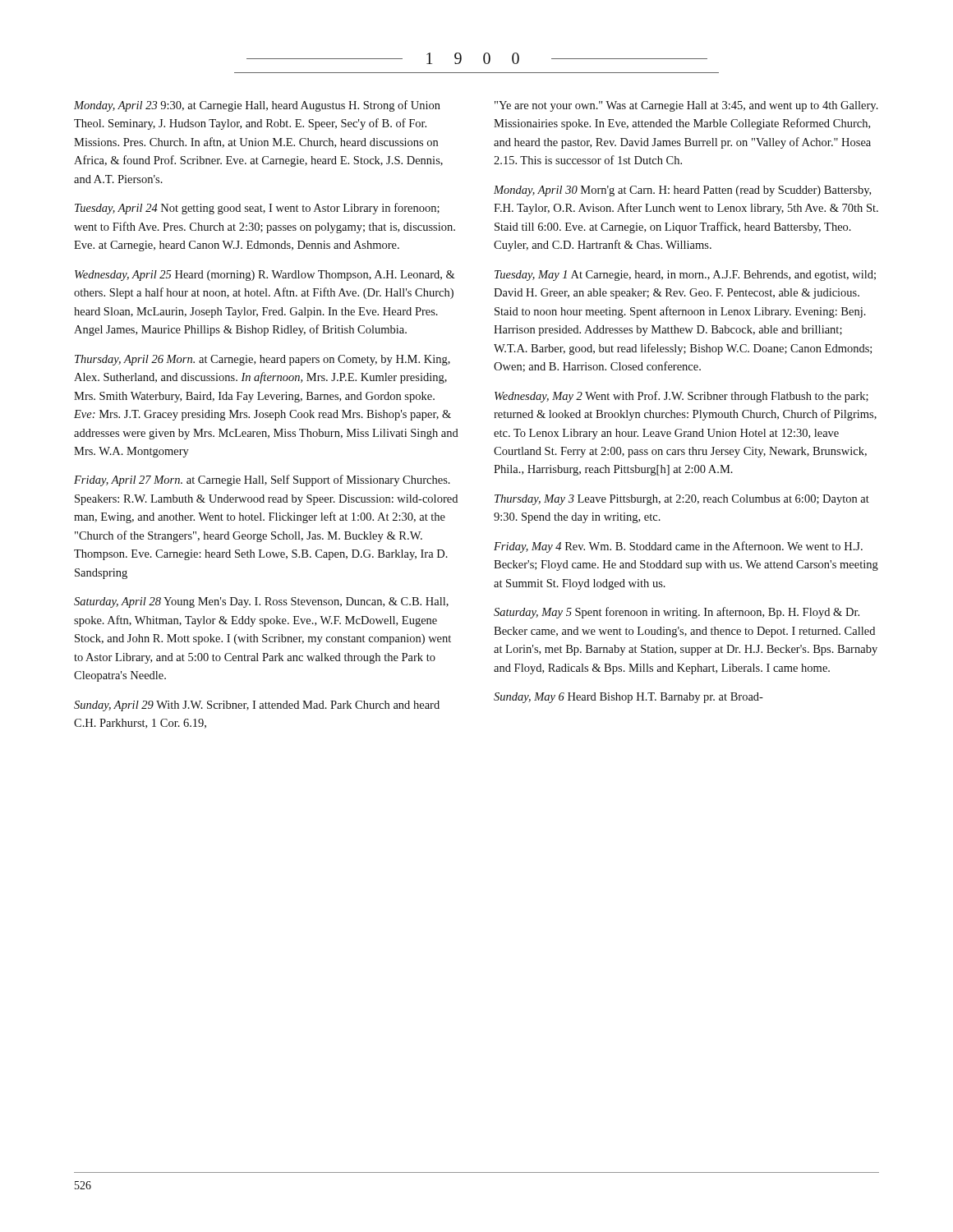Find the text block that reads "Friday, April 27 Morn. at Carnegie Hall,"
The width and height of the screenshot is (953, 1232).
[266, 526]
